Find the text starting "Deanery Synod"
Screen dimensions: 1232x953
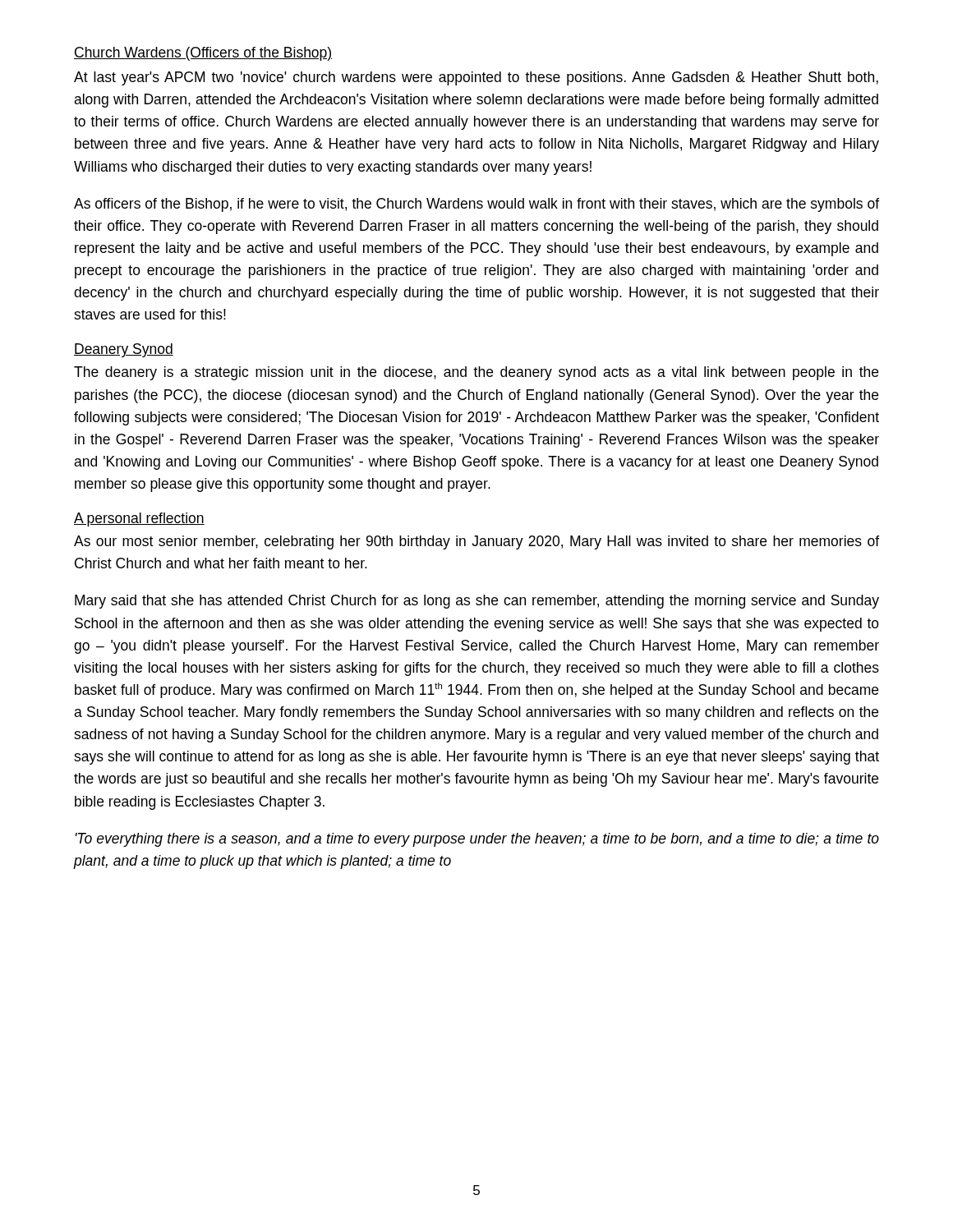click(x=124, y=349)
